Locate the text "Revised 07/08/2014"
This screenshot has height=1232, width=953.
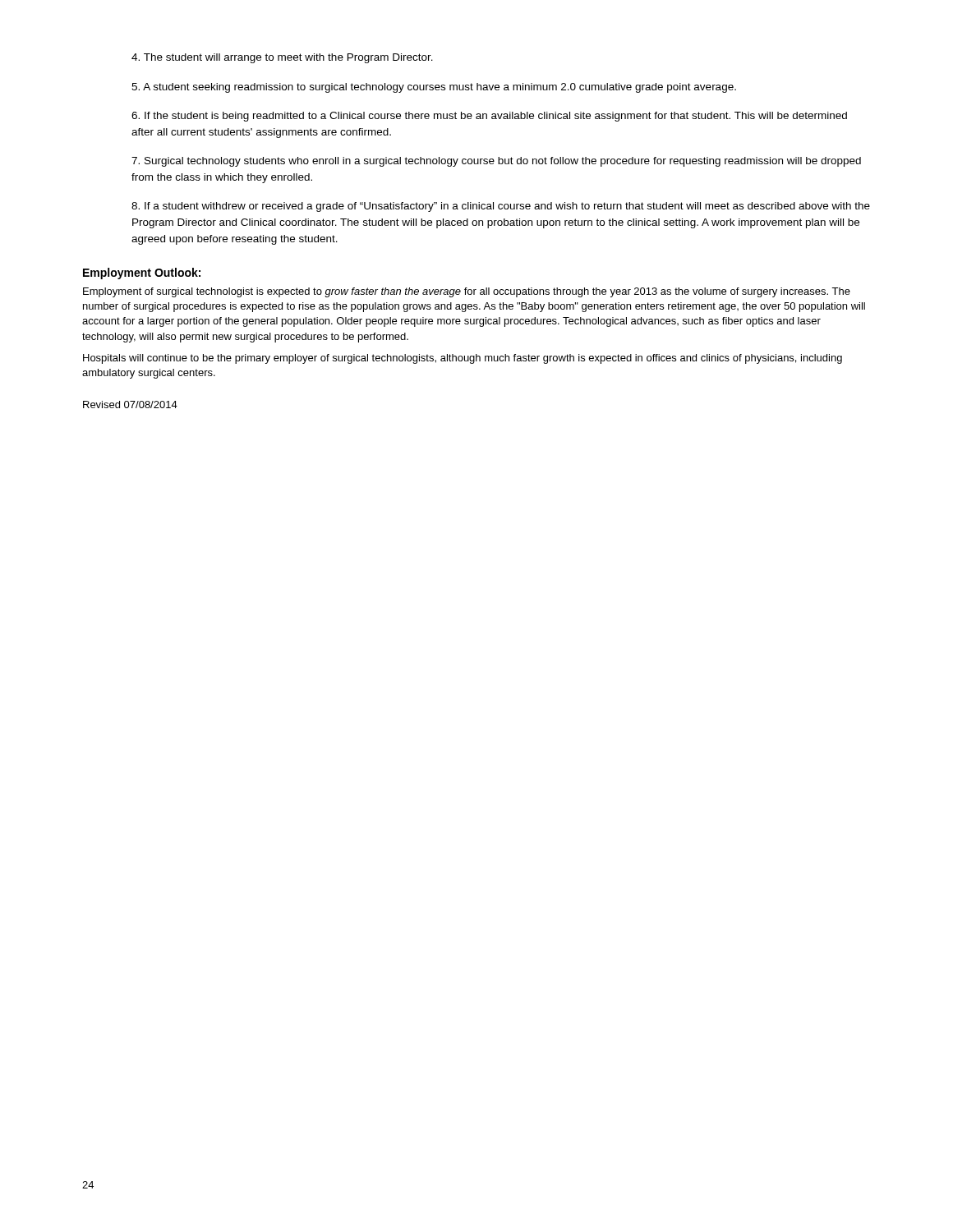pyautogui.click(x=130, y=405)
